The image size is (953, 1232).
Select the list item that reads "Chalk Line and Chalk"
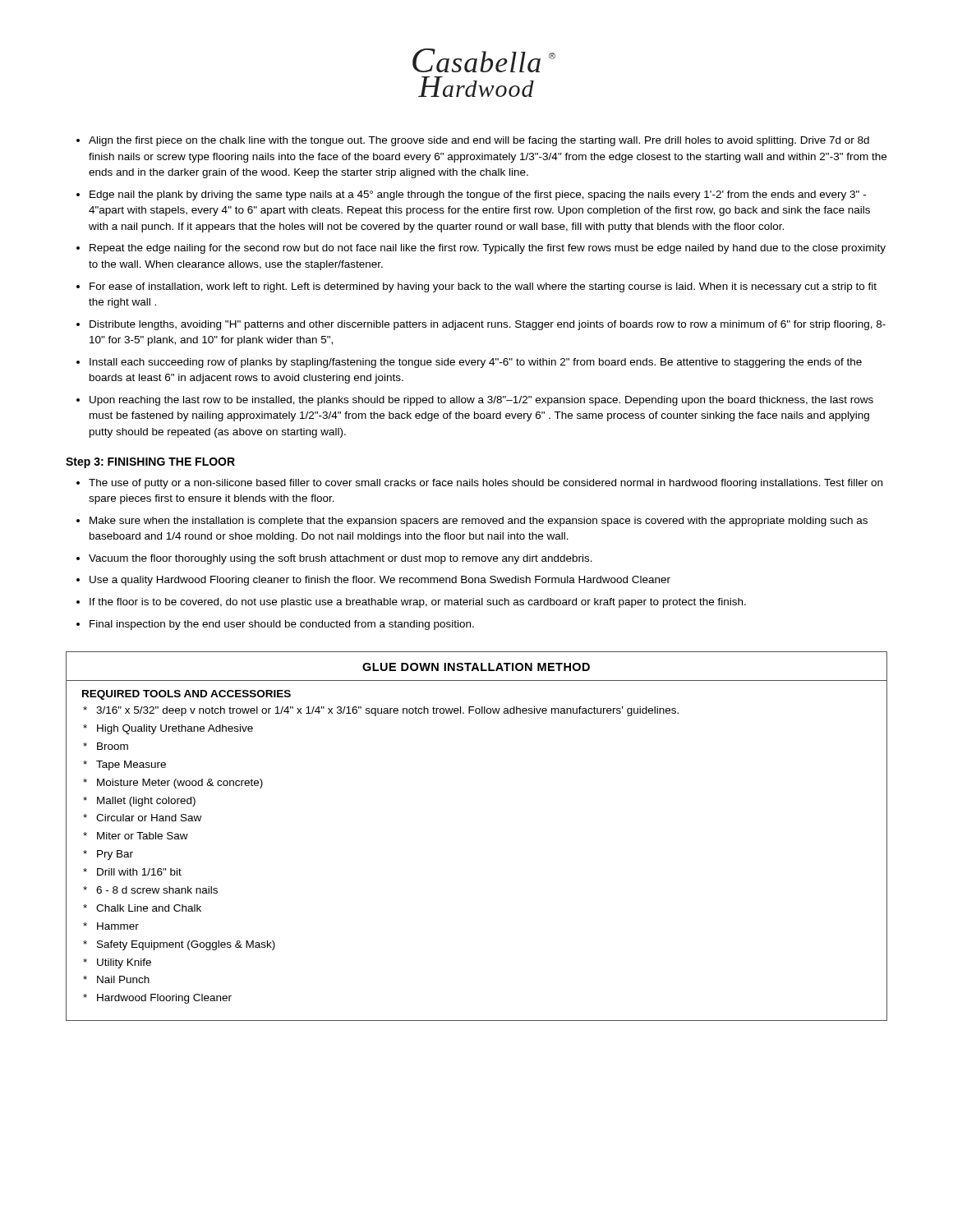click(129, 908)
